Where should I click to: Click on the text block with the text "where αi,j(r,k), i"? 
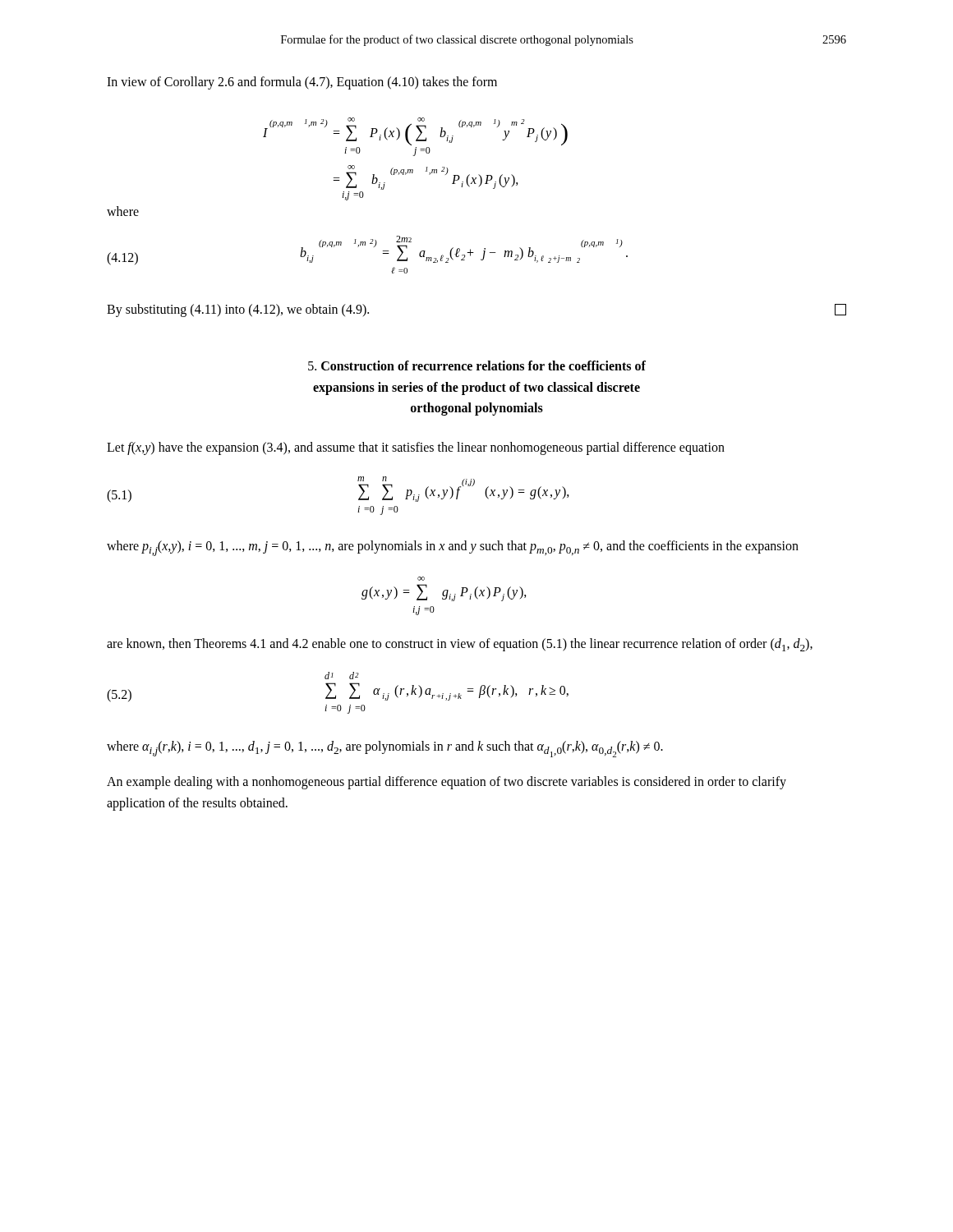(x=385, y=749)
